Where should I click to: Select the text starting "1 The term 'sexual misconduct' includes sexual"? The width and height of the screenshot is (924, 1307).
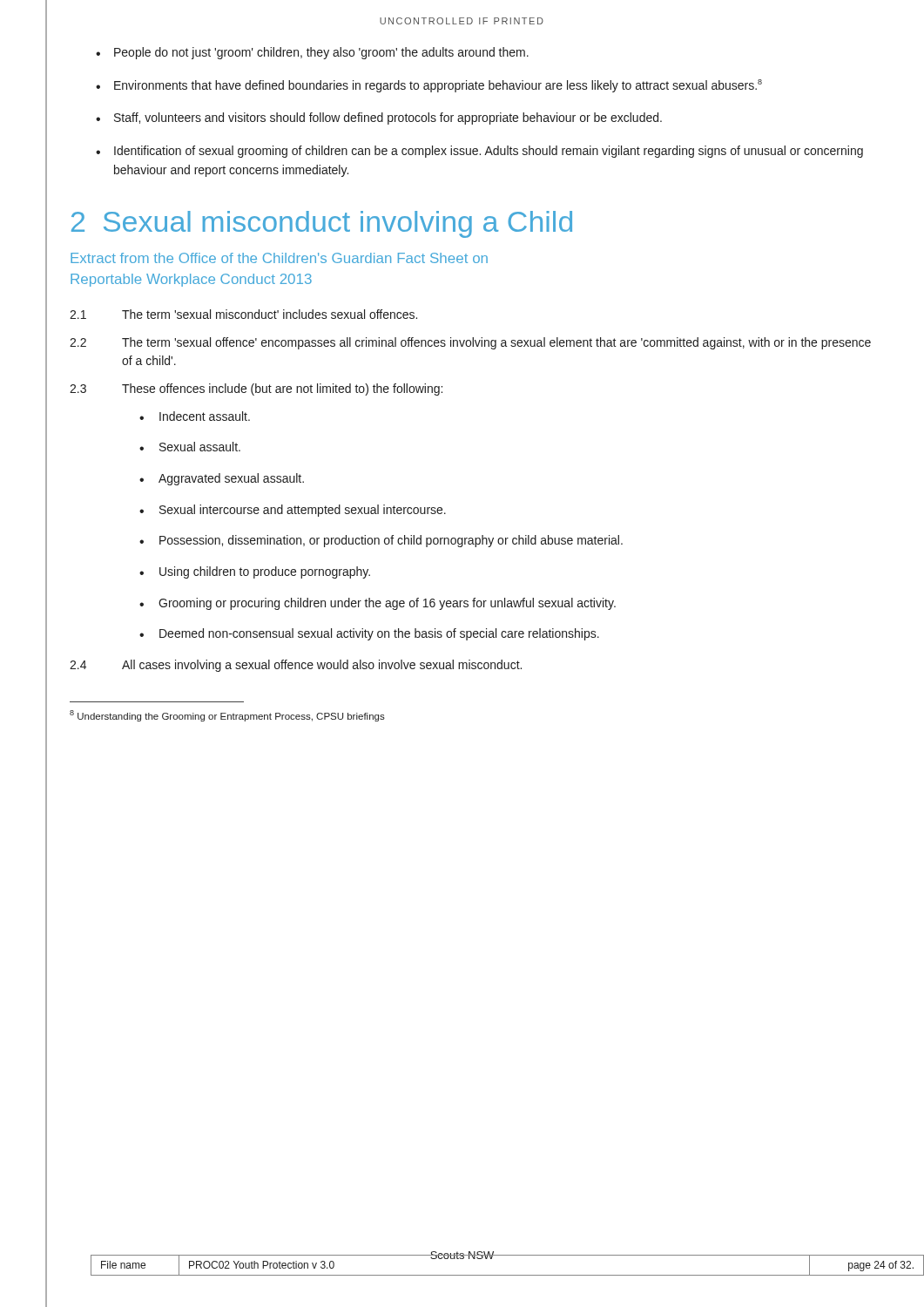click(x=243, y=314)
